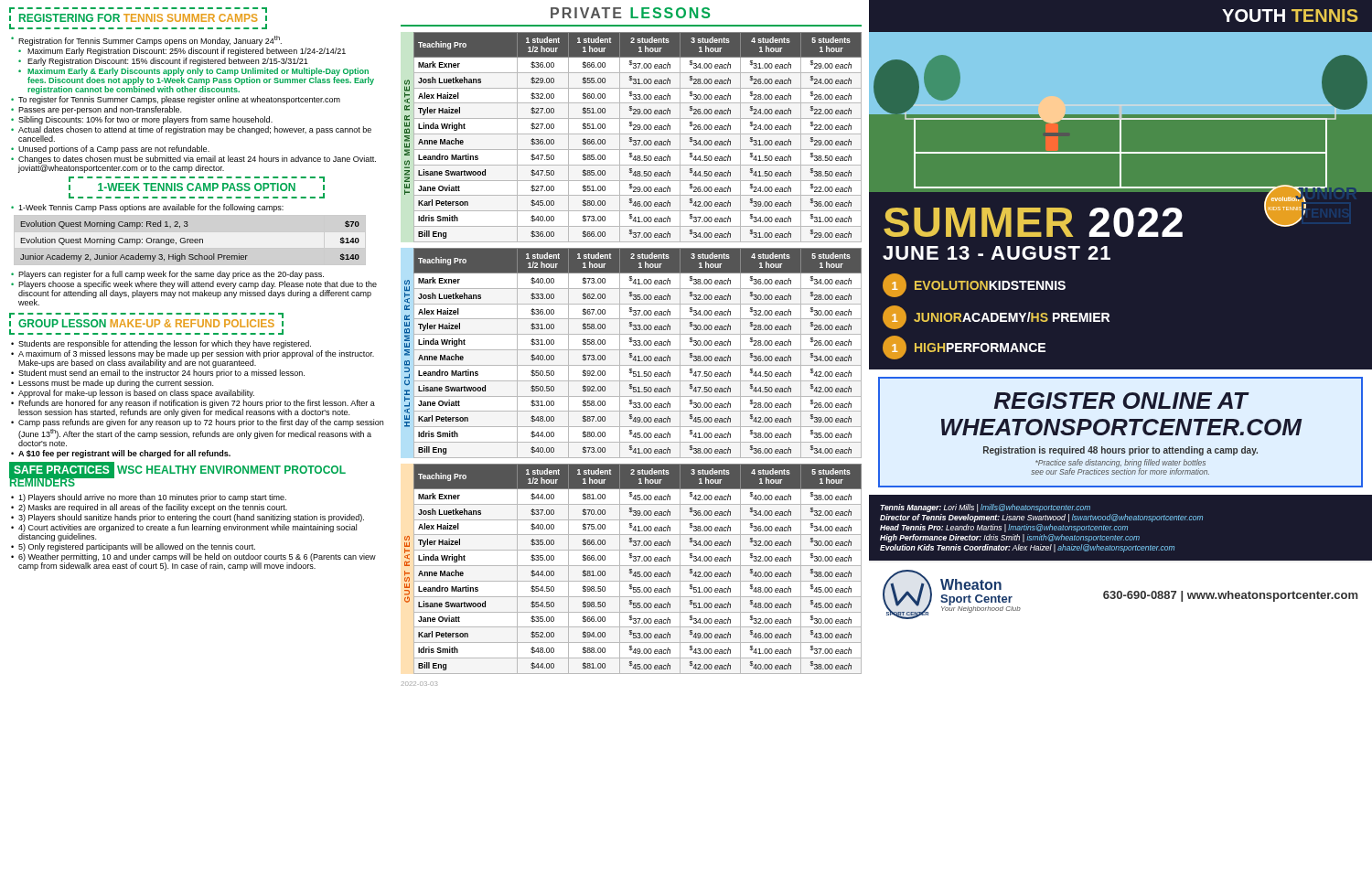
Task: Locate the block of text that opens with "• To register for Tennis Summer Camps, please"
Action: (x=176, y=100)
